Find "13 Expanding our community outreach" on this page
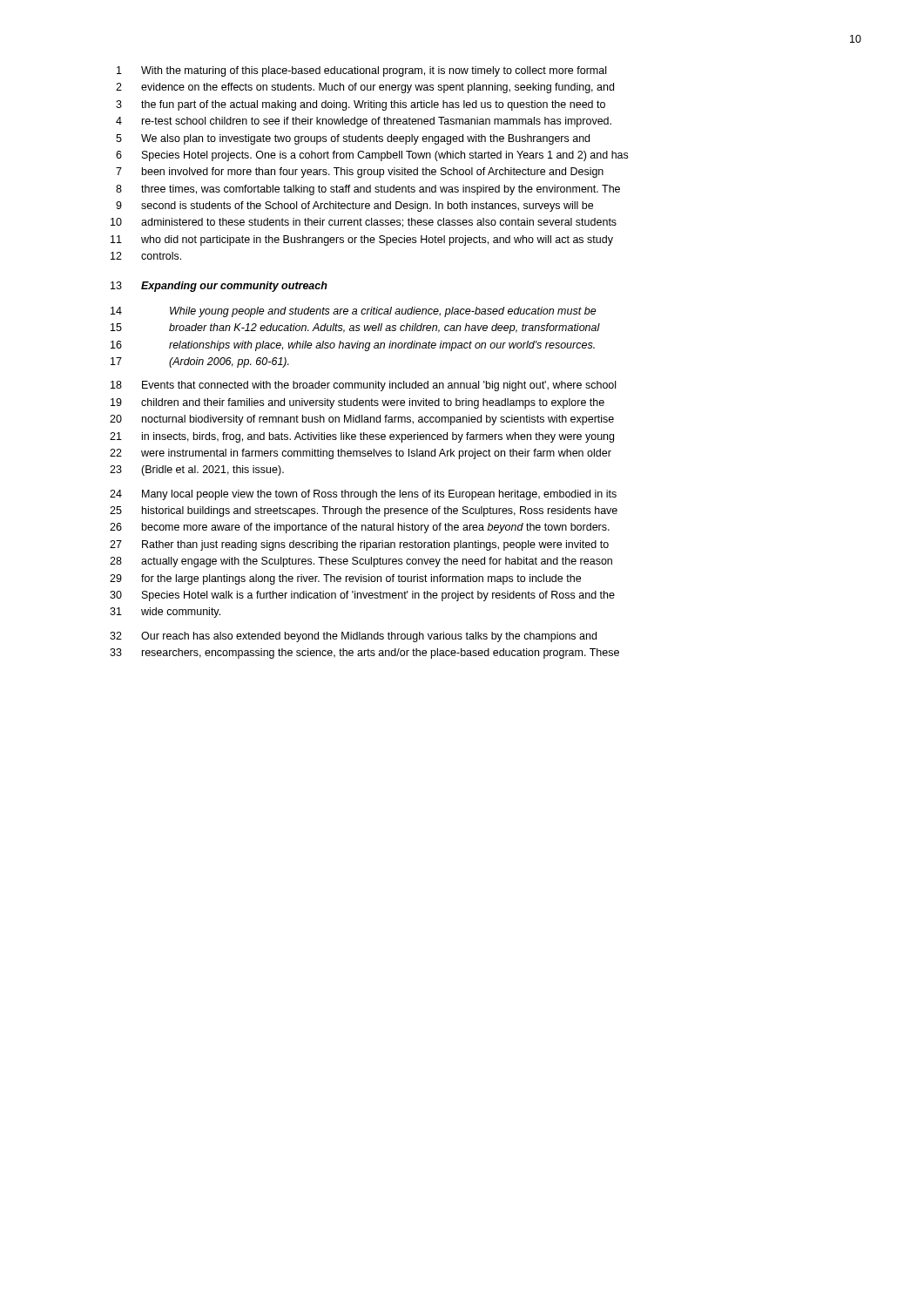 pyautogui.click(x=211, y=286)
